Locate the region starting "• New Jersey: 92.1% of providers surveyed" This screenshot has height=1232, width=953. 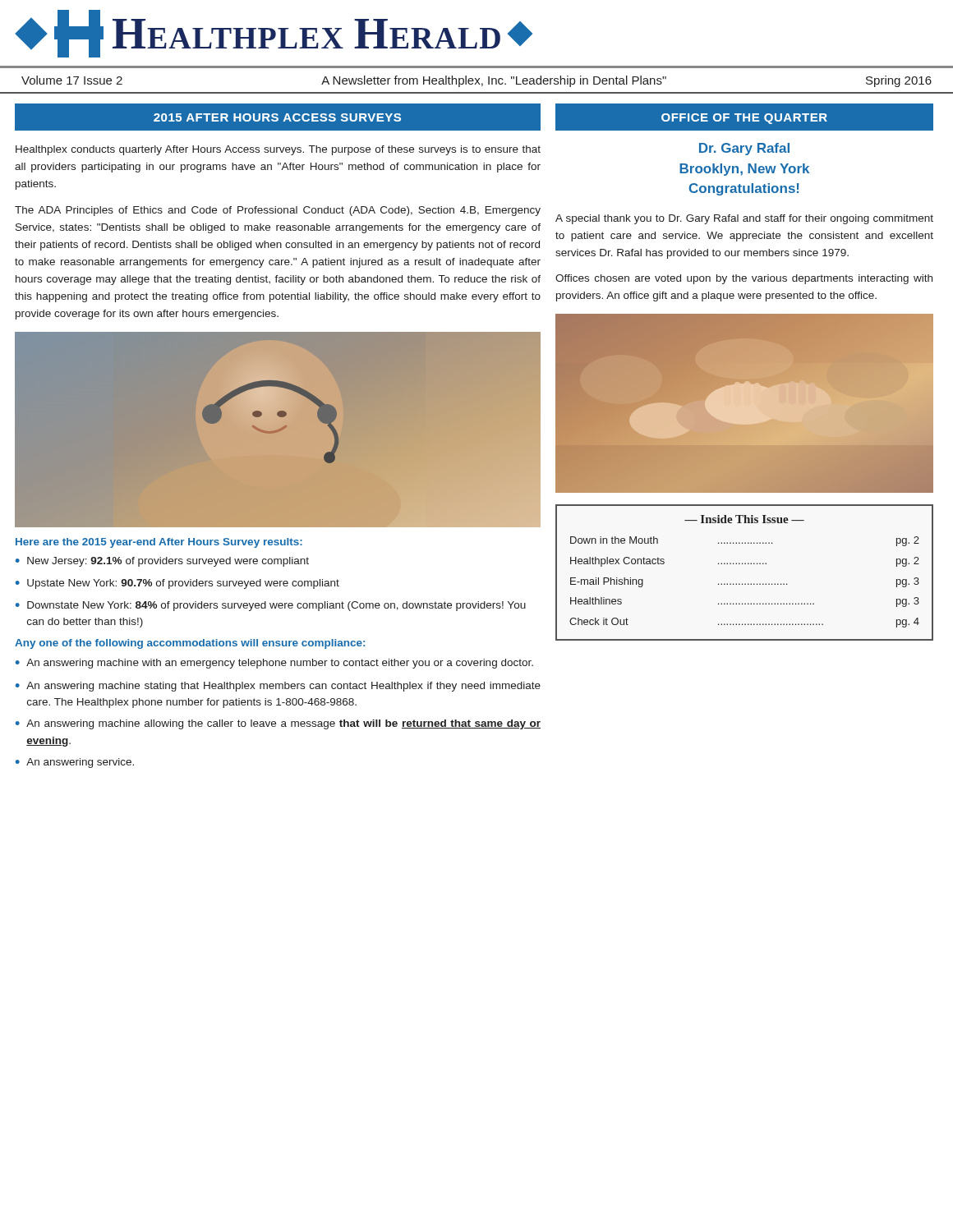[162, 562]
